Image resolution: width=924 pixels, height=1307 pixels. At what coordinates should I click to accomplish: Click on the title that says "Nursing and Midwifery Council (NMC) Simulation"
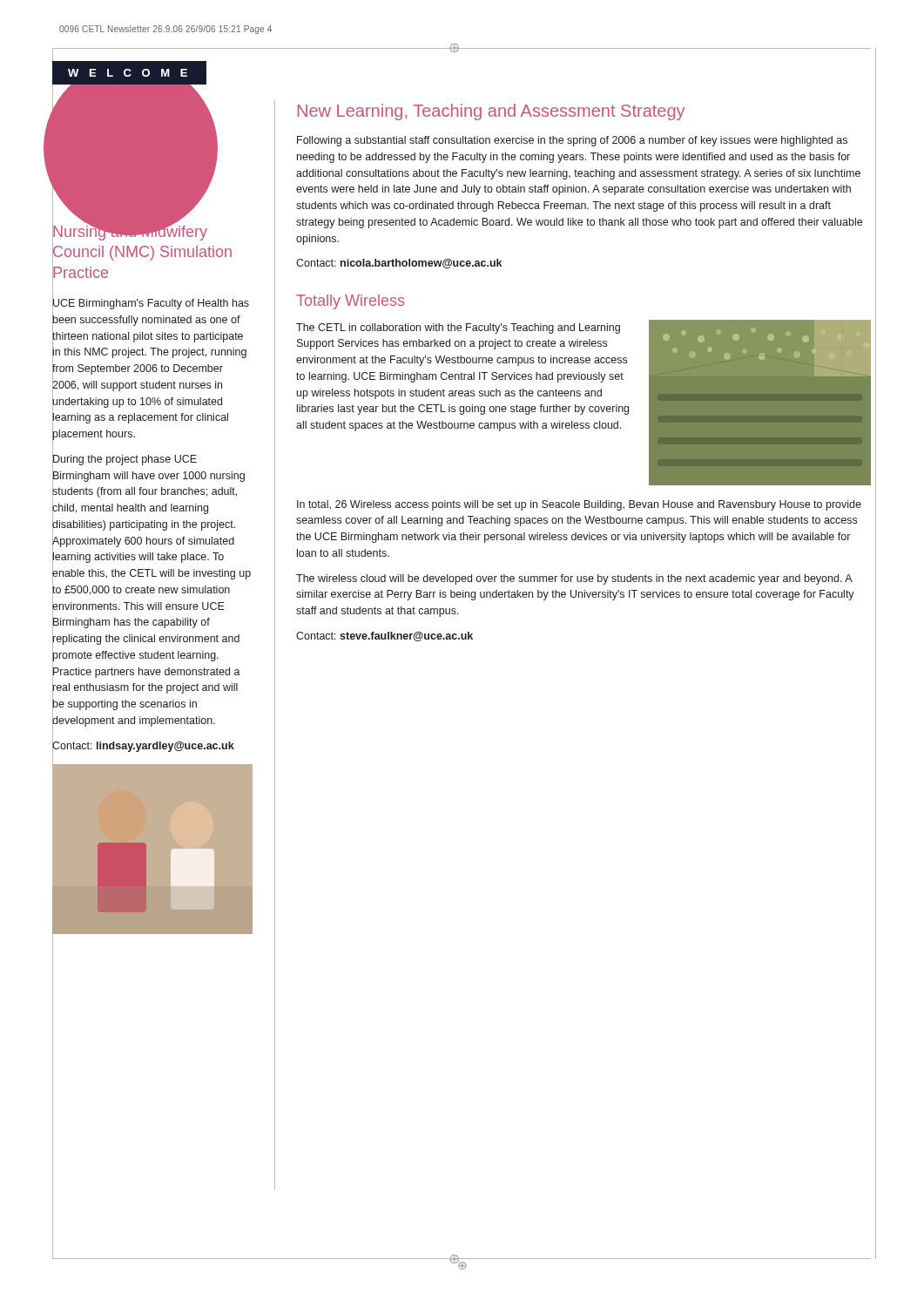[x=142, y=252]
